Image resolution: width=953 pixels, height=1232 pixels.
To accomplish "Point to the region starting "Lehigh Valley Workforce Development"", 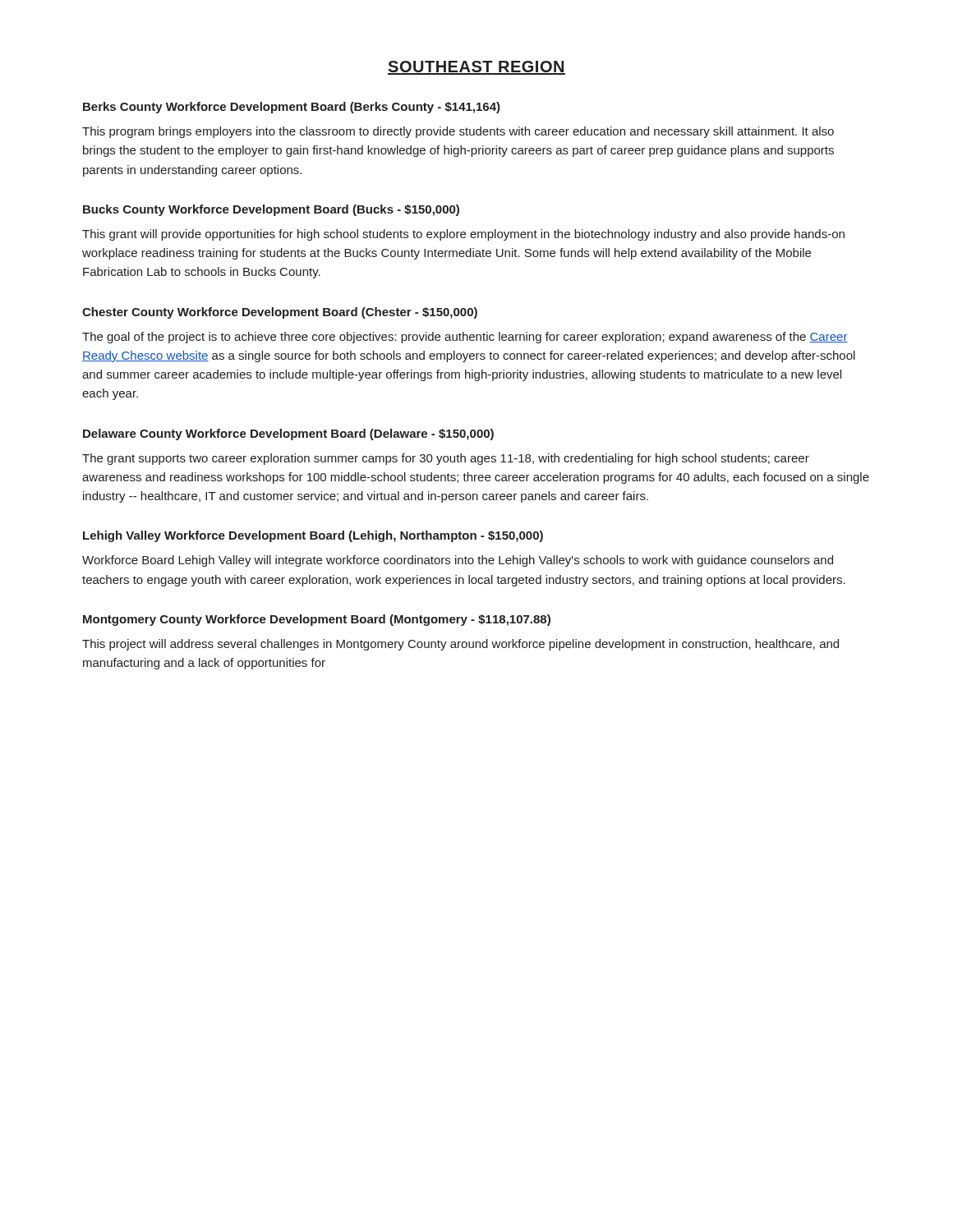I will coord(313,535).
